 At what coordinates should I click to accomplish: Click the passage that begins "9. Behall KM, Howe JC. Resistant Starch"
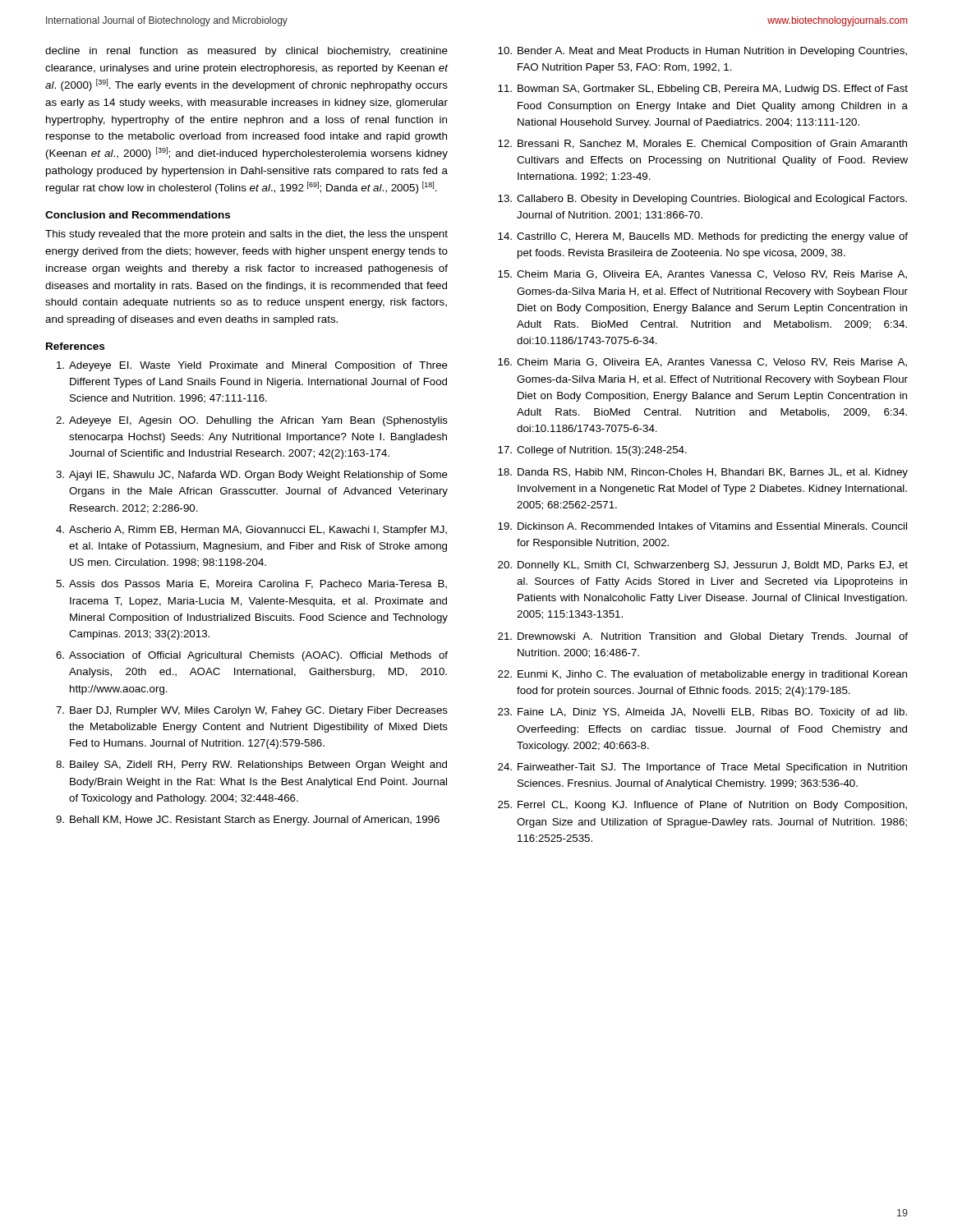tap(246, 820)
